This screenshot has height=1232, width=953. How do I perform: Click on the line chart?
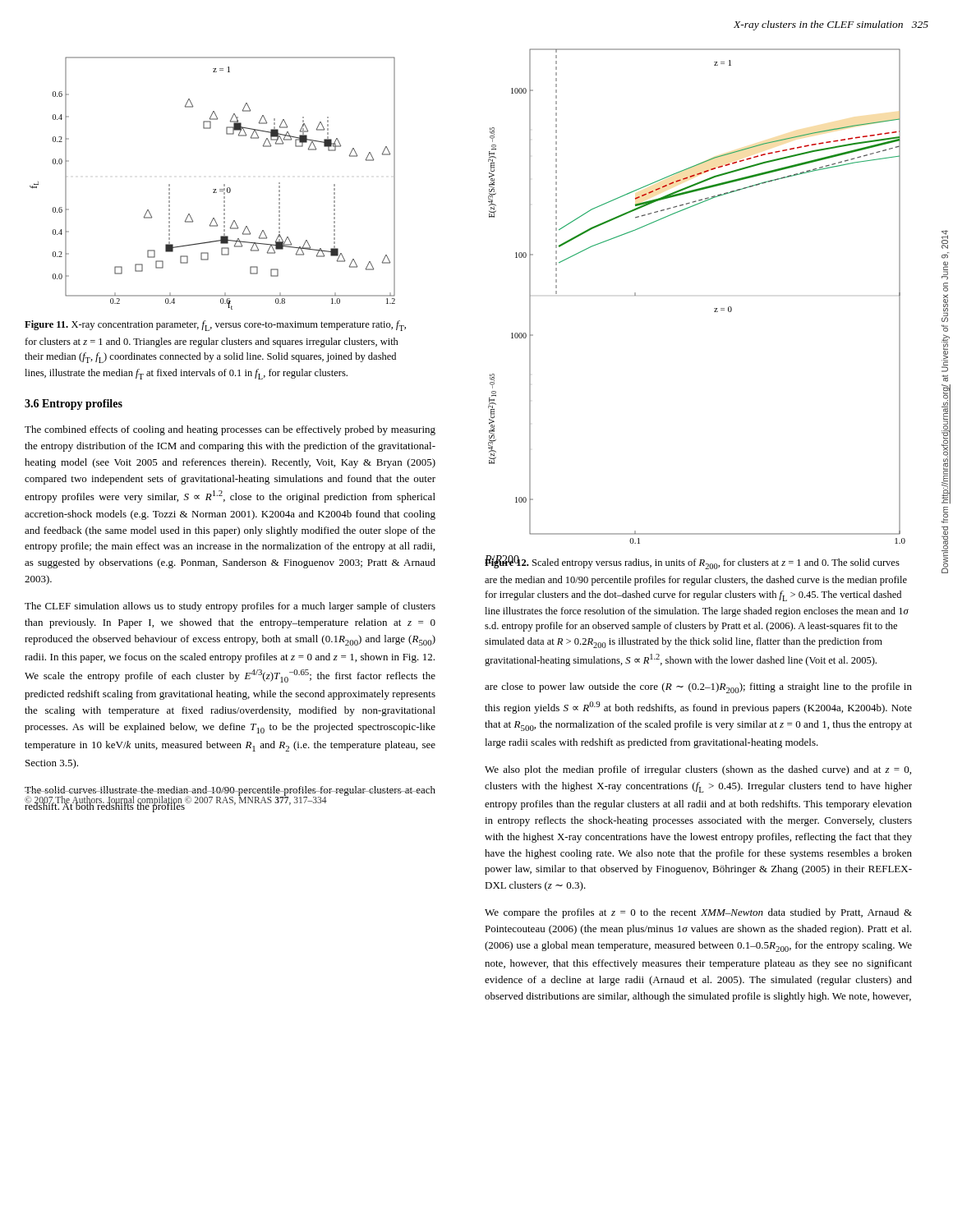698,296
